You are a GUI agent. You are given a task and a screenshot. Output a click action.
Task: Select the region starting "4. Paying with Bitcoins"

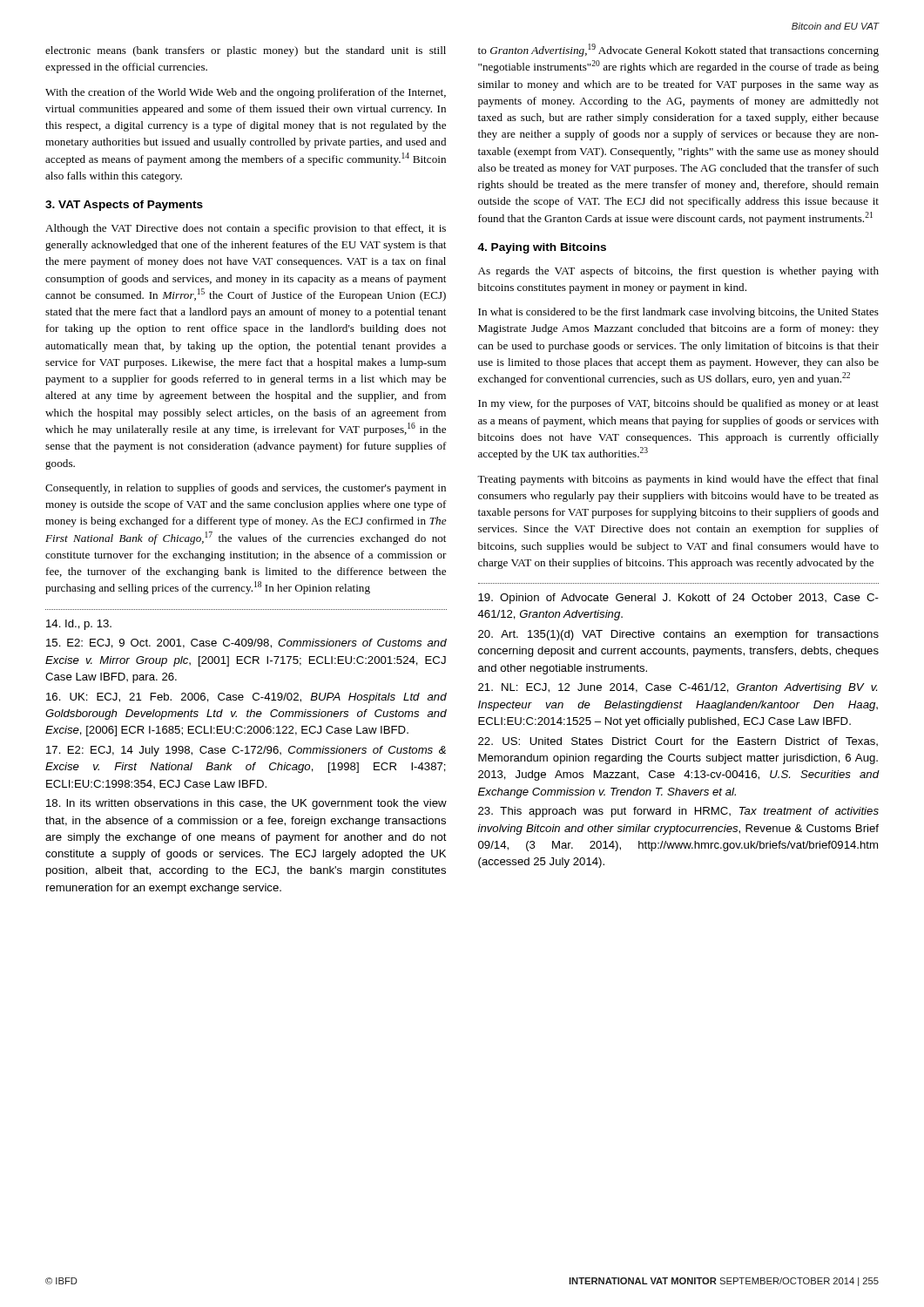(542, 247)
